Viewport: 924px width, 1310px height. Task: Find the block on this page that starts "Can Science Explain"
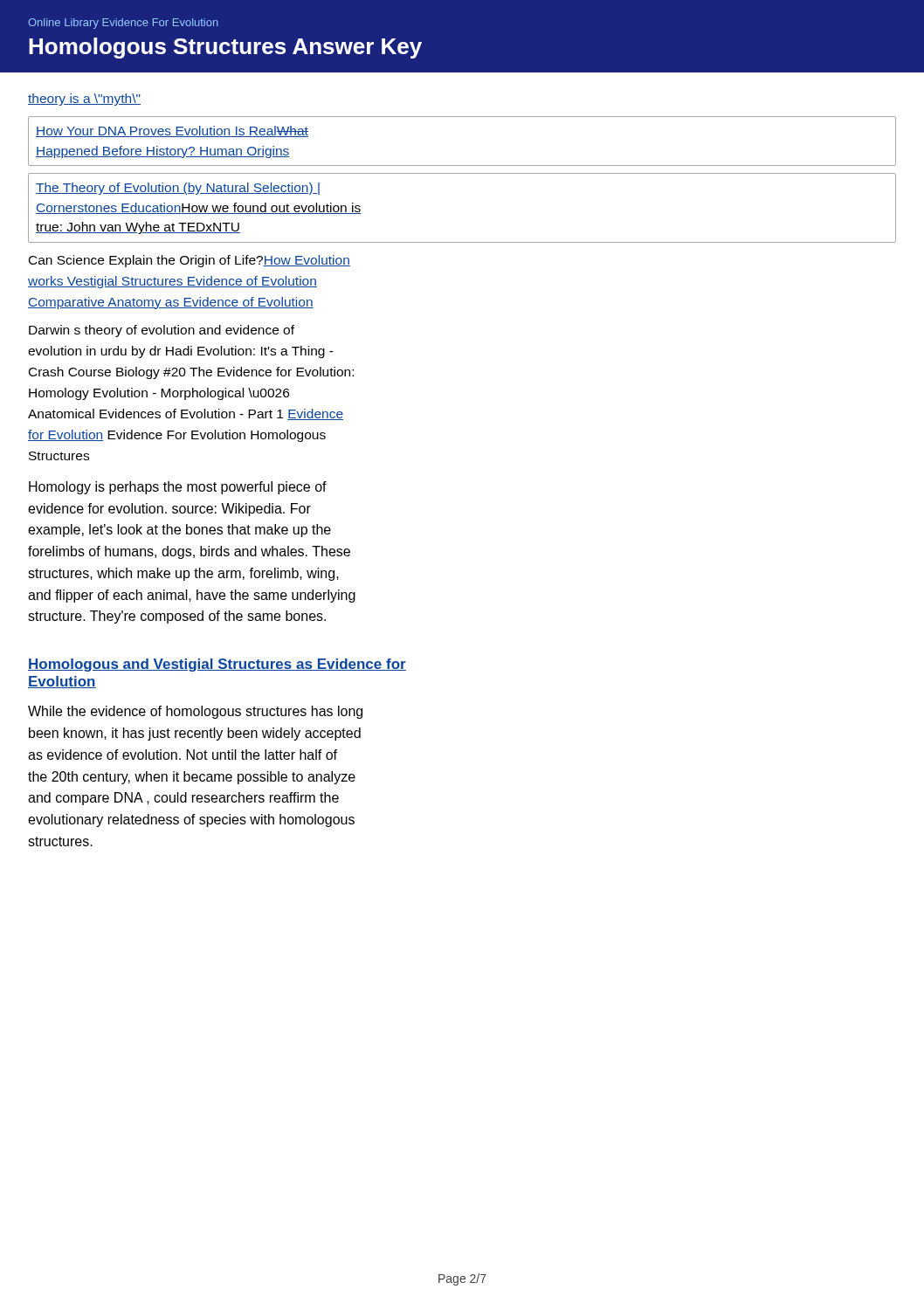(x=190, y=261)
